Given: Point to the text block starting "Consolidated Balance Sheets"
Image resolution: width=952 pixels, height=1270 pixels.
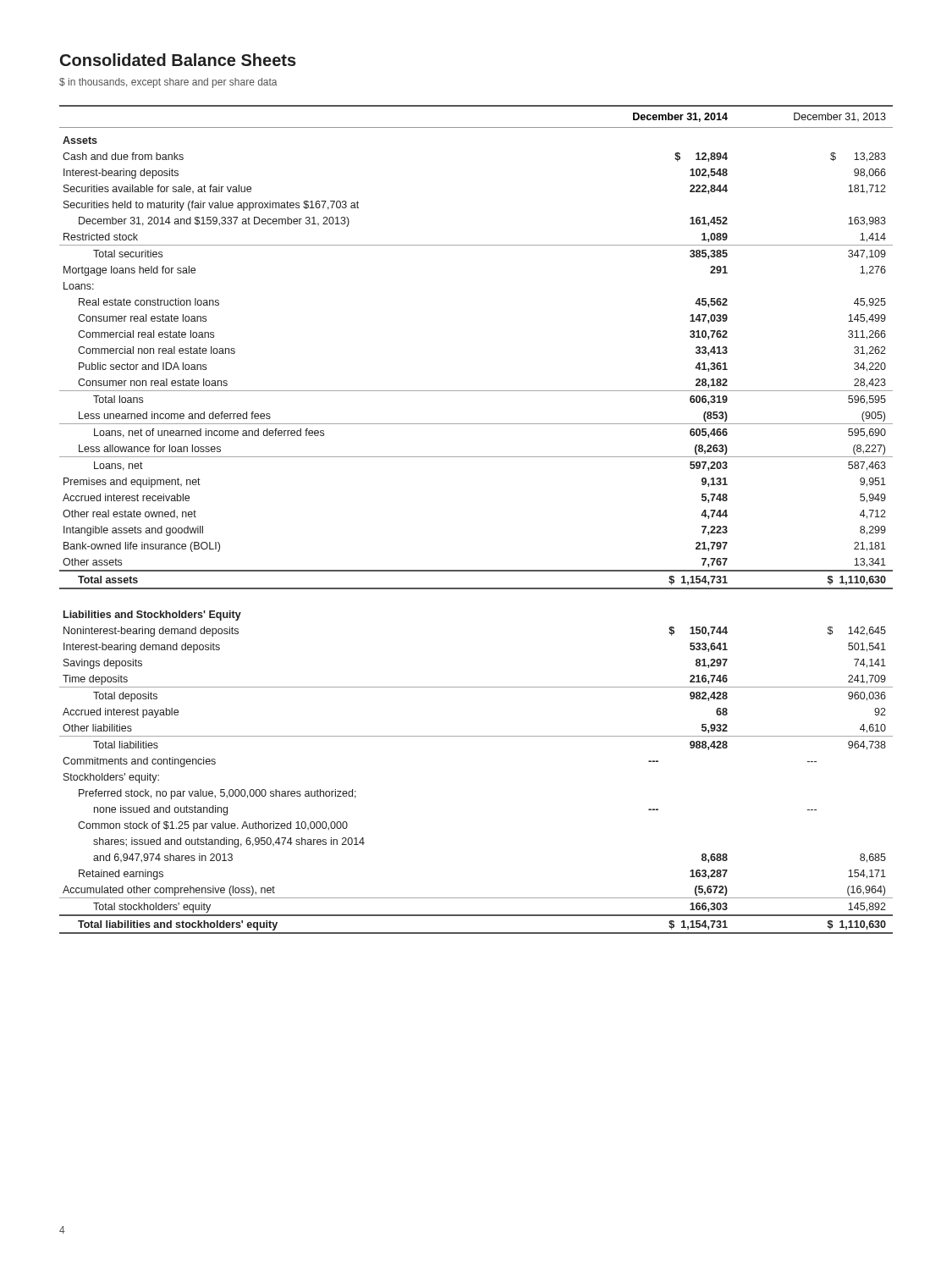Looking at the screenshot, I should click(178, 60).
